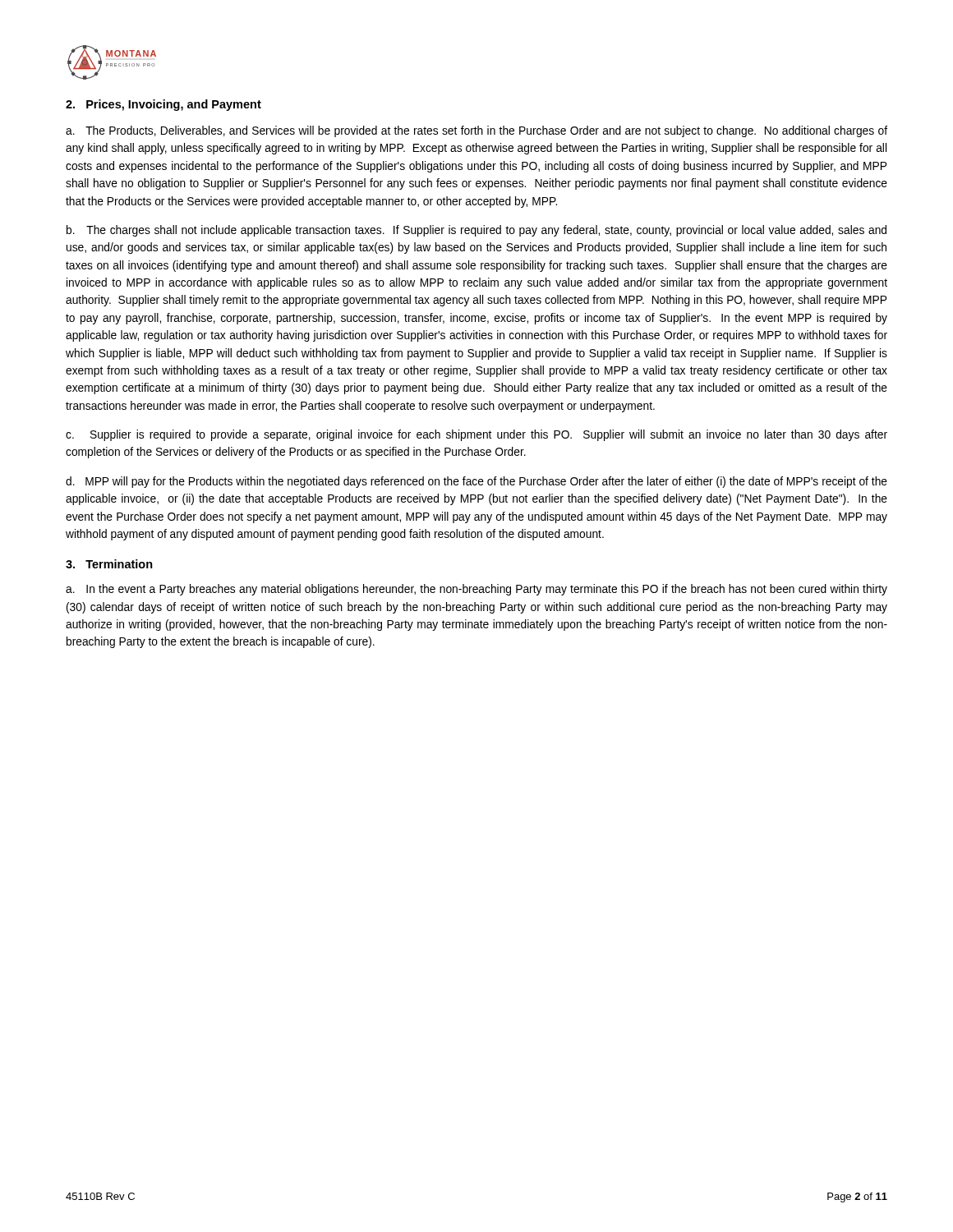This screenshot has height=1232, width=953.
Task: Find the text block that says "a. In the event a Party breaches any"
Action: (476, 616)
